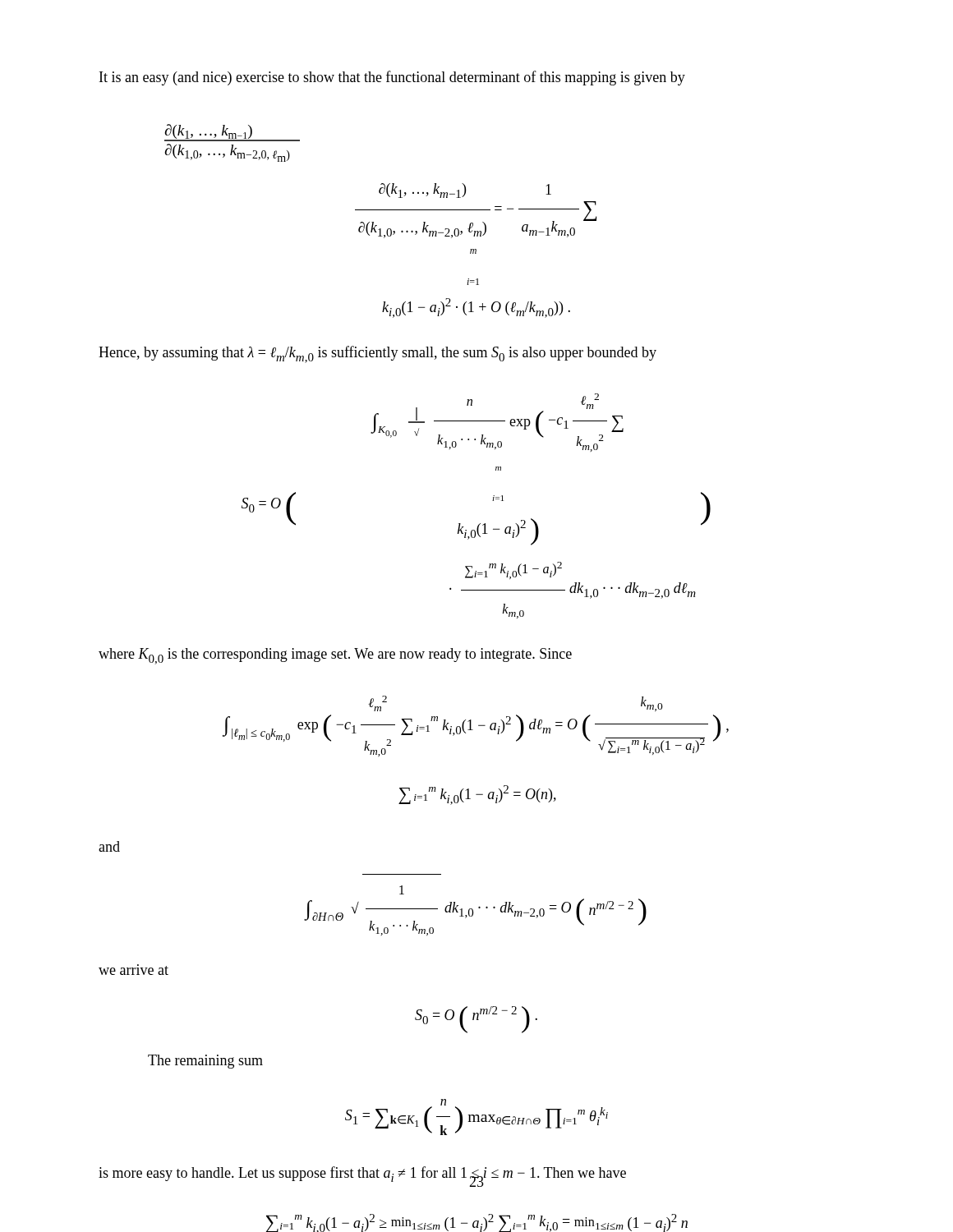
Task: Click on the text block that says "It is an easy"
Action: tap(392, 77)
